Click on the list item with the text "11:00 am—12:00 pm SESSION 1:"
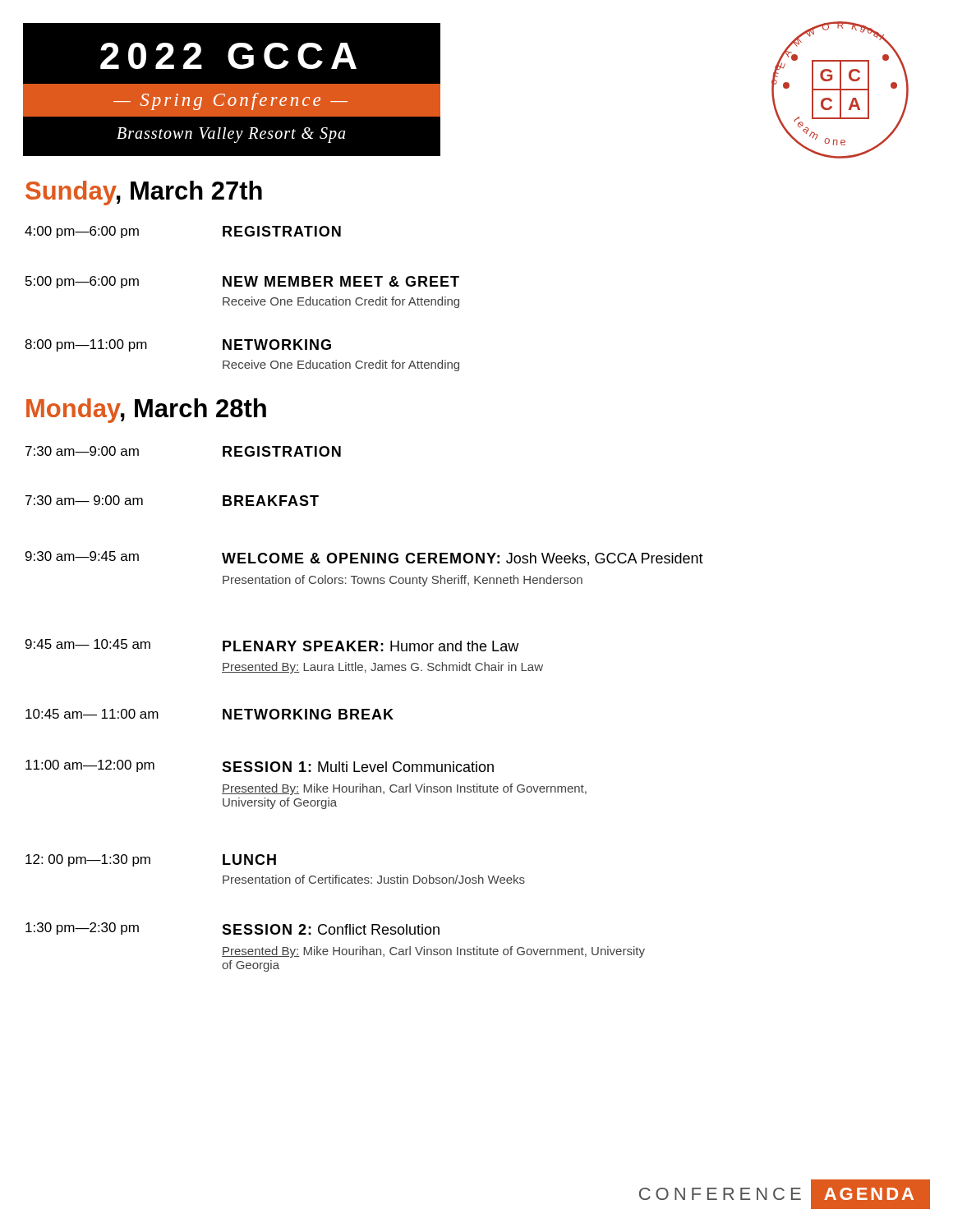Image resolution: width=953 pixels, height=1232 pixels. click(x=476, y=783)
